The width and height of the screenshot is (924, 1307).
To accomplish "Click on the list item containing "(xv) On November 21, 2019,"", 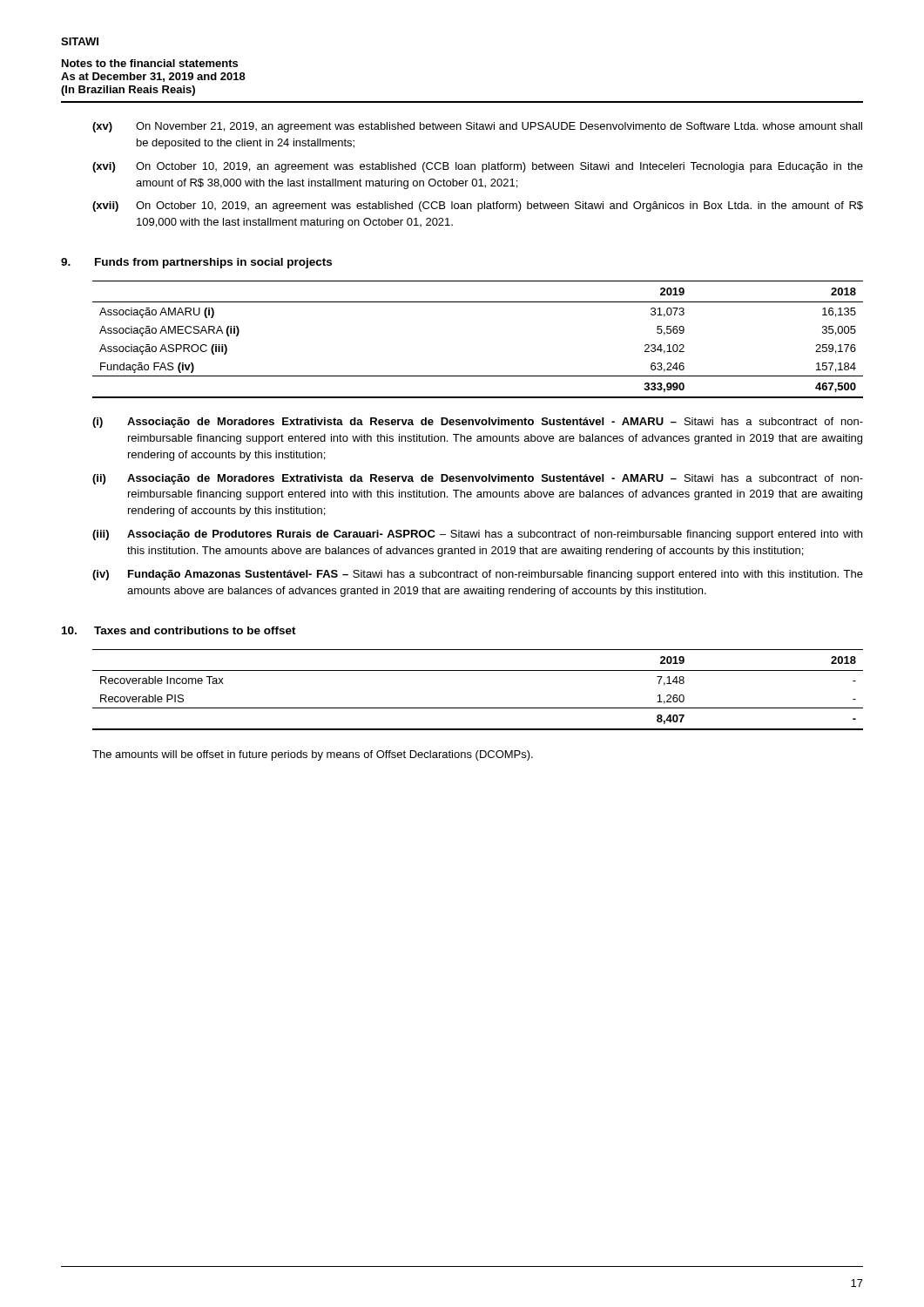I will 478,135.
